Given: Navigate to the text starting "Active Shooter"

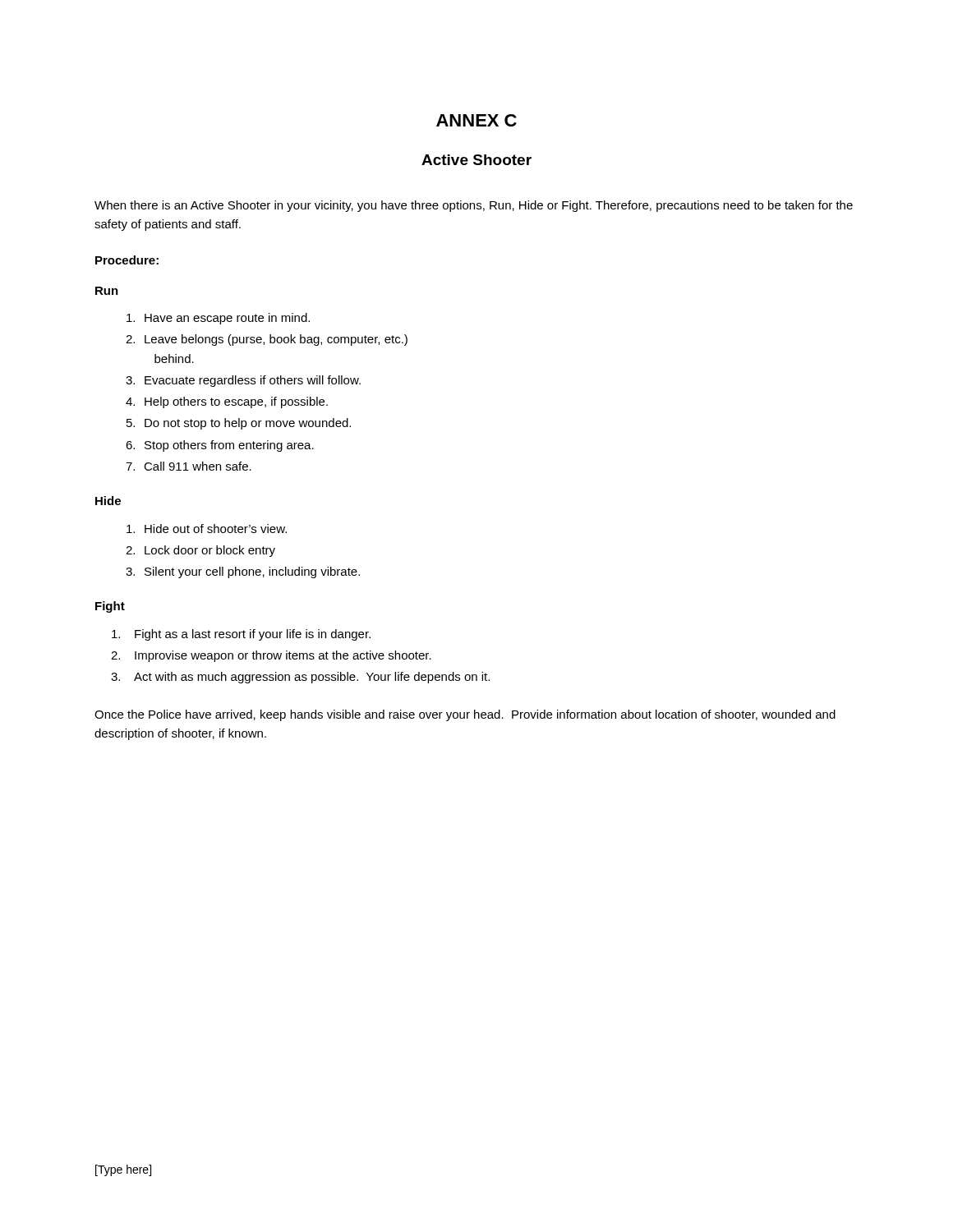Looking at the screenshot, I should pos(476,160).
